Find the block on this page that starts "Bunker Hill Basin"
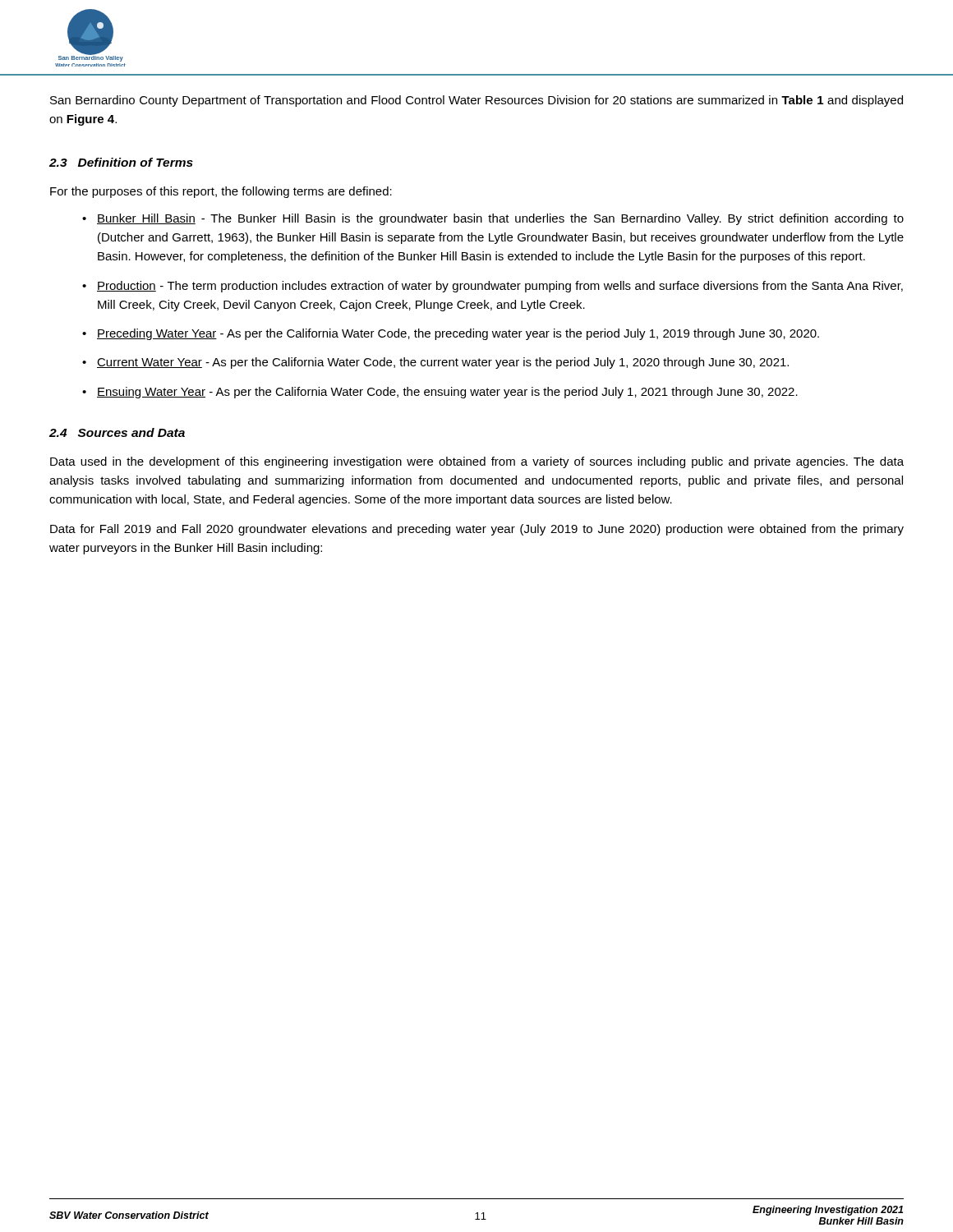This screenshot has height=1232, width=953. 500,237
